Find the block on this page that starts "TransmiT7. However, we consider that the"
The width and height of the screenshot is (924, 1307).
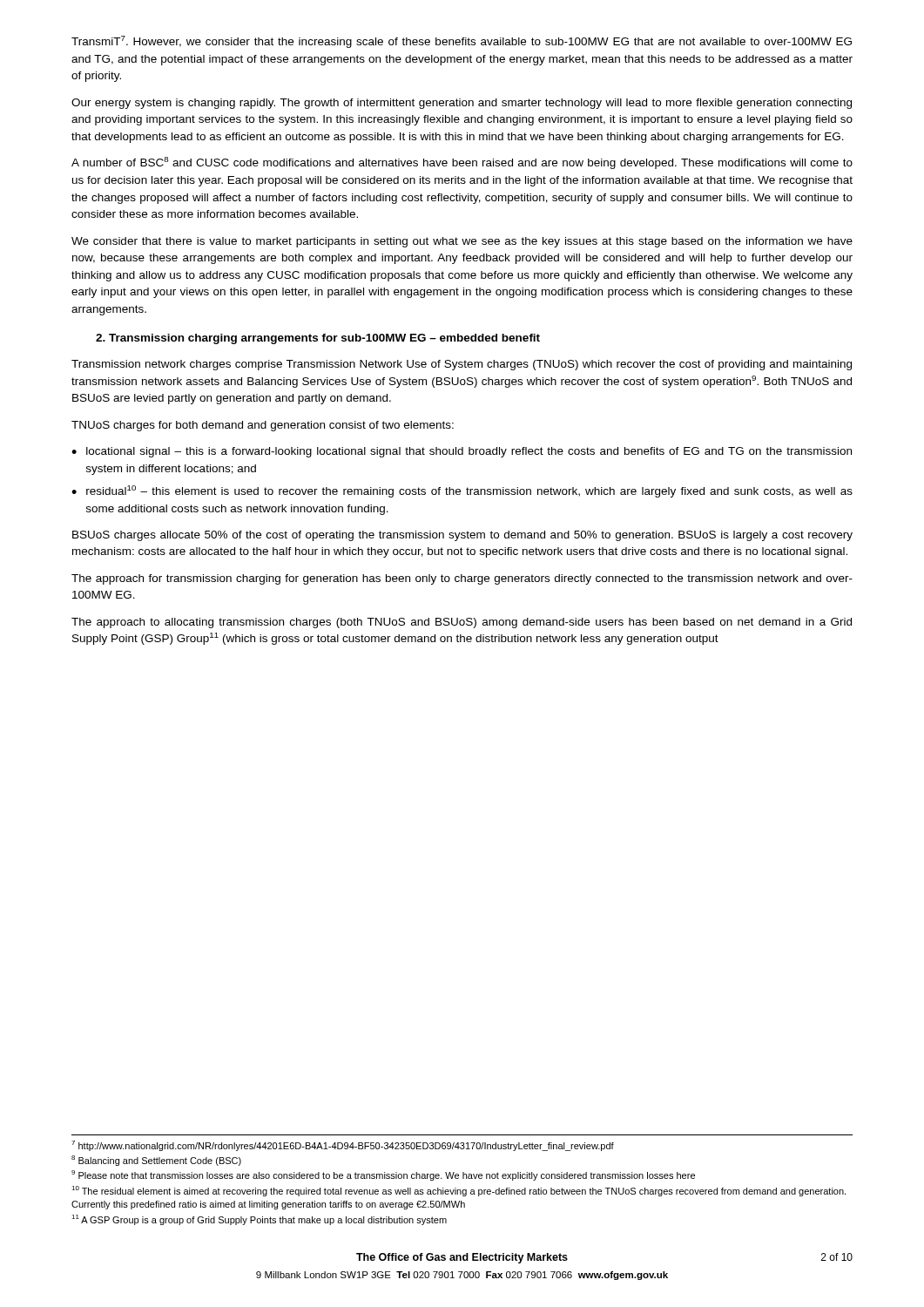tap(462, 59)
